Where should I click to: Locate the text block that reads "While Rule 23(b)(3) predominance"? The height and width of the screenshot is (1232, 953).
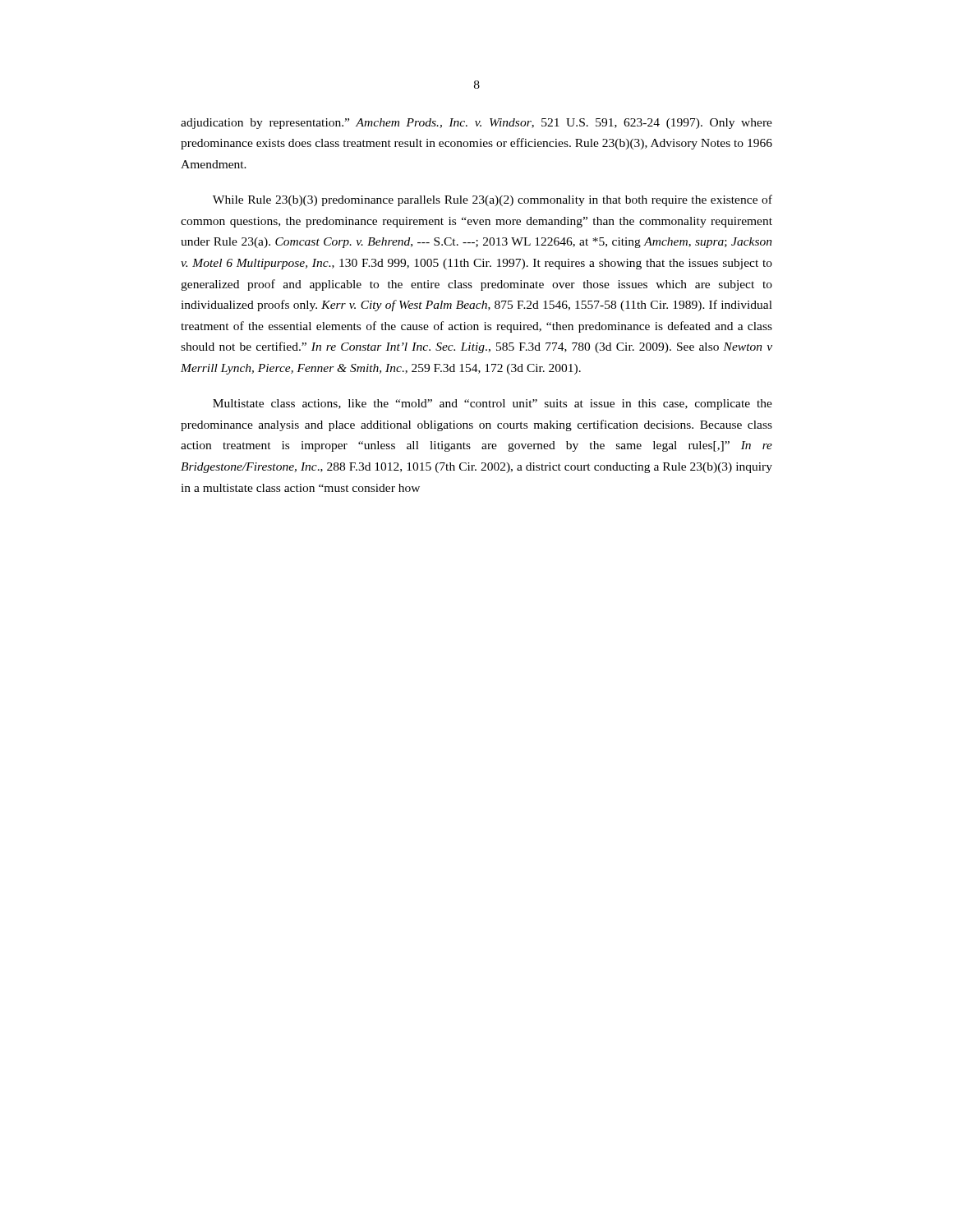click(476, 283)
